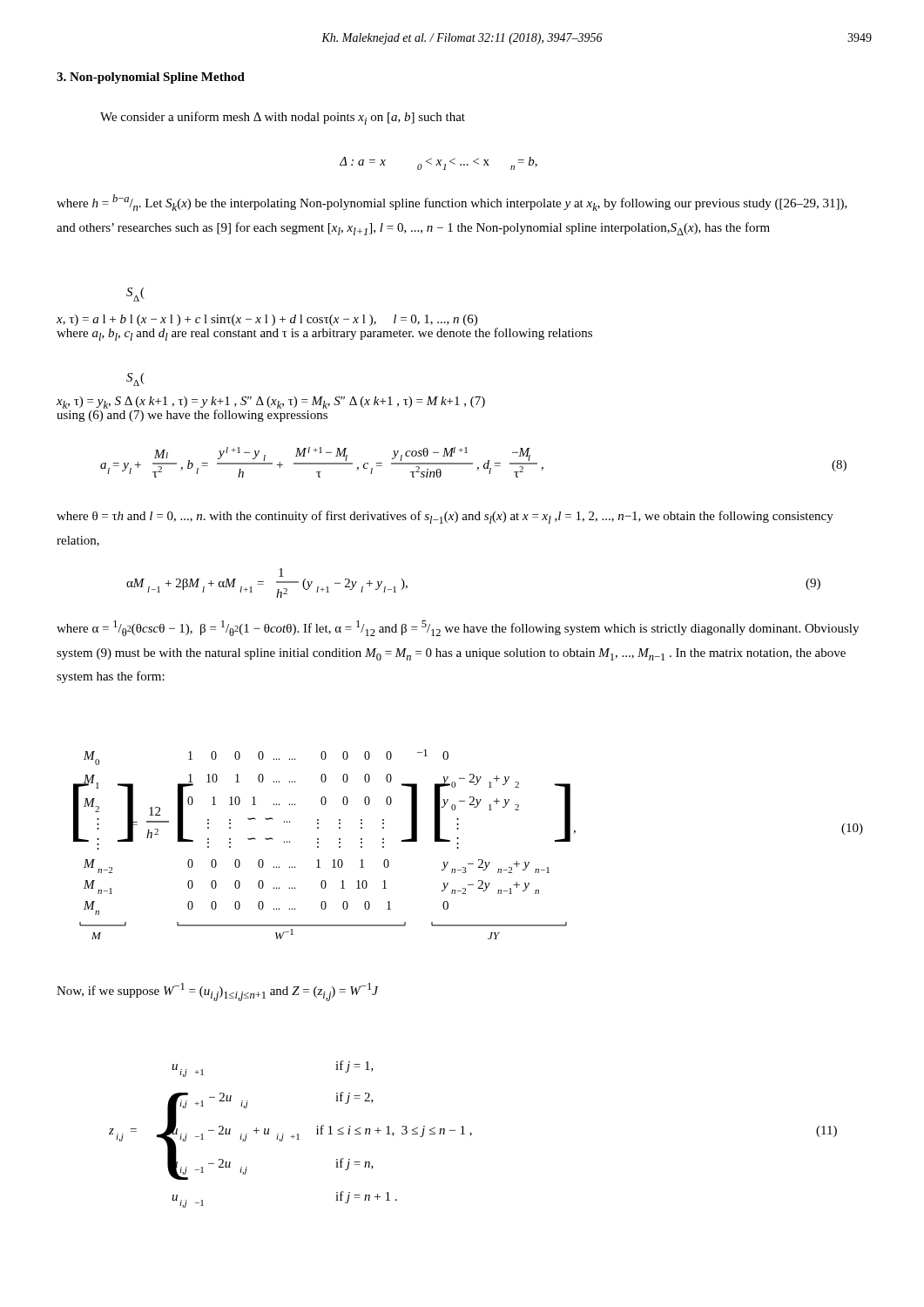The image size is (924, 1307).
Task: Click on the text block starting "where al, bl, cl and"
Action: point(325,335)
